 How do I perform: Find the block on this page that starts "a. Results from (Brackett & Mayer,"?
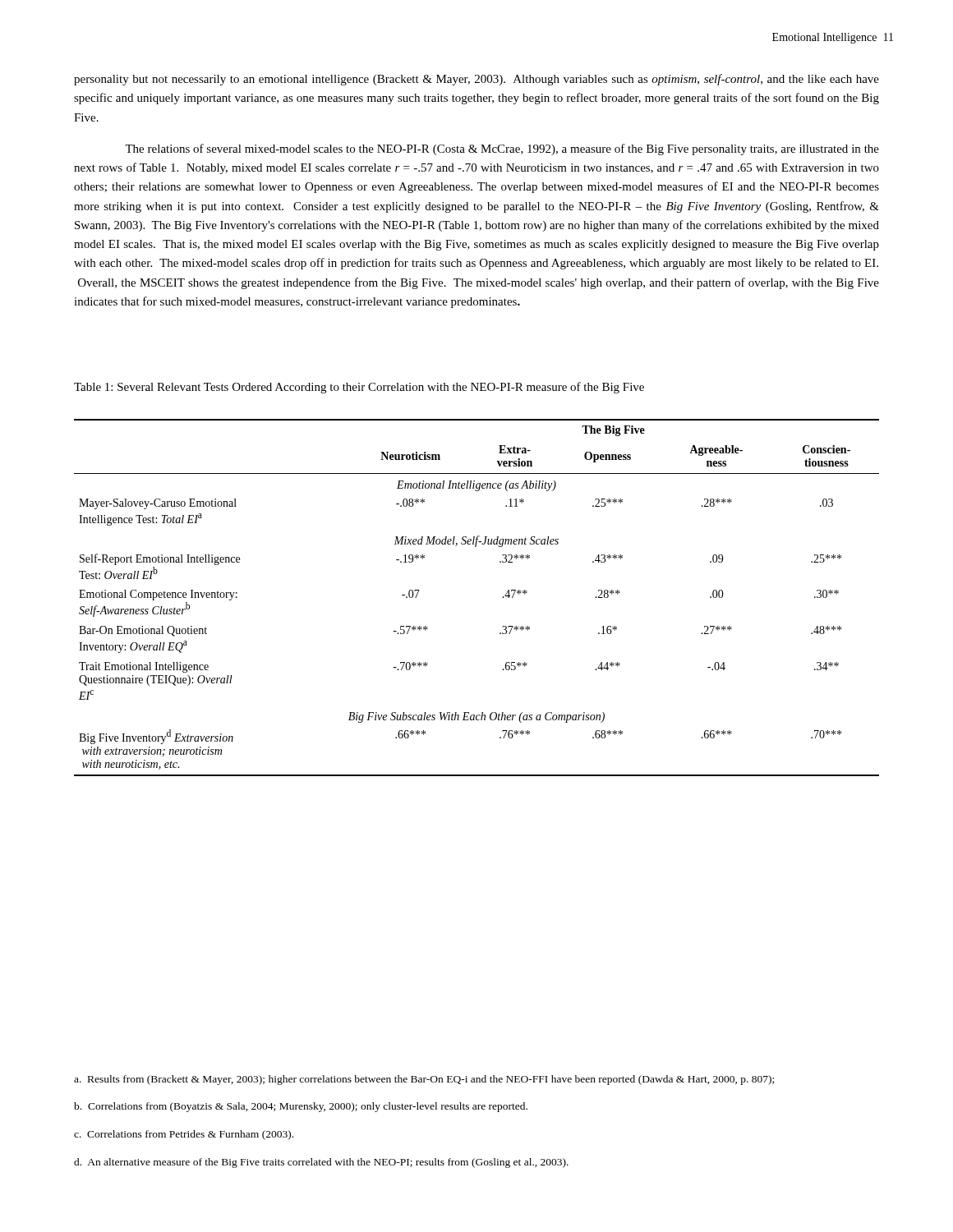[424, 1080]
